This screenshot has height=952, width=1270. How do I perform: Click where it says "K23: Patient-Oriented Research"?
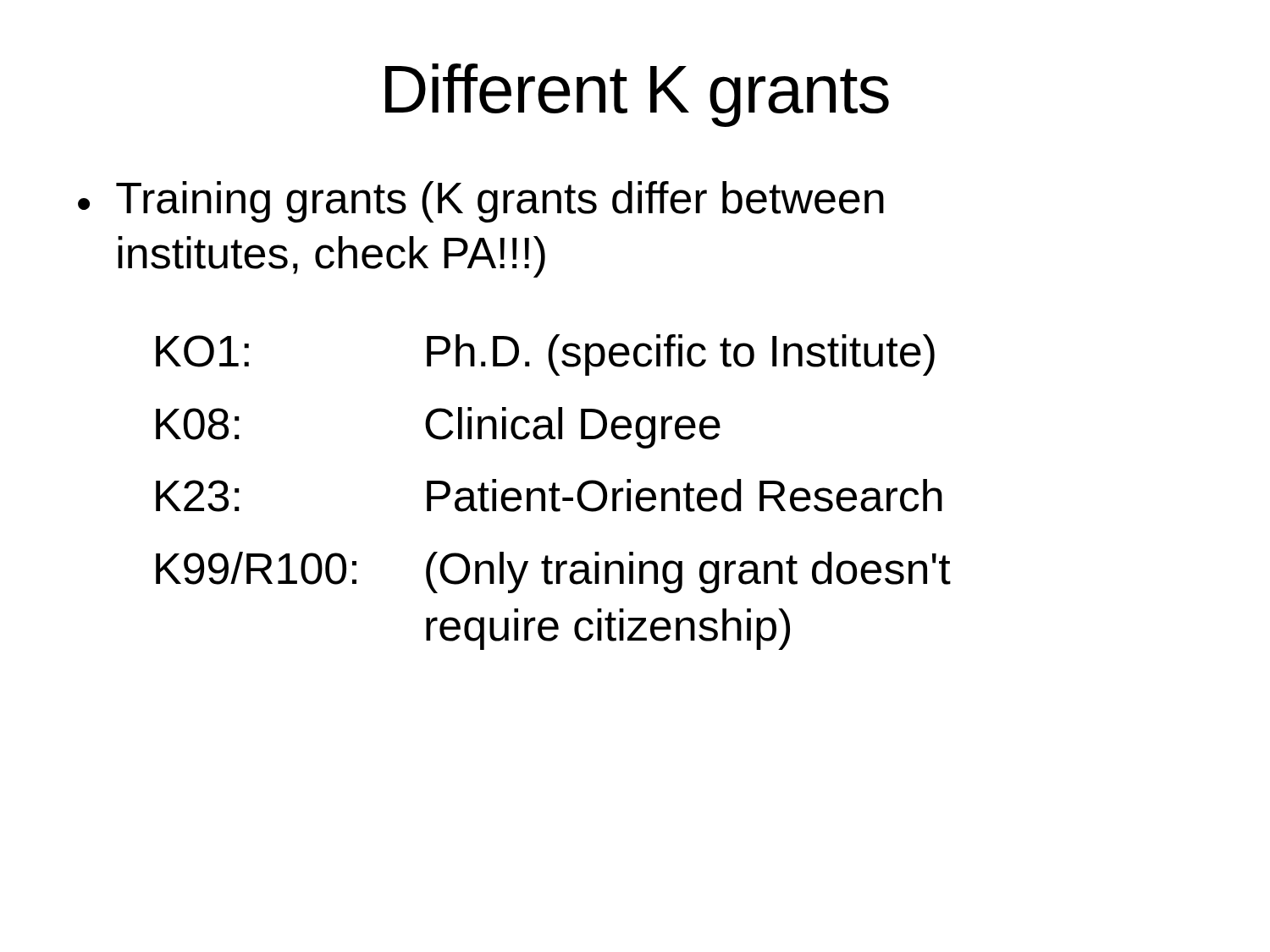pyautogui.click(x=673, y=497)
